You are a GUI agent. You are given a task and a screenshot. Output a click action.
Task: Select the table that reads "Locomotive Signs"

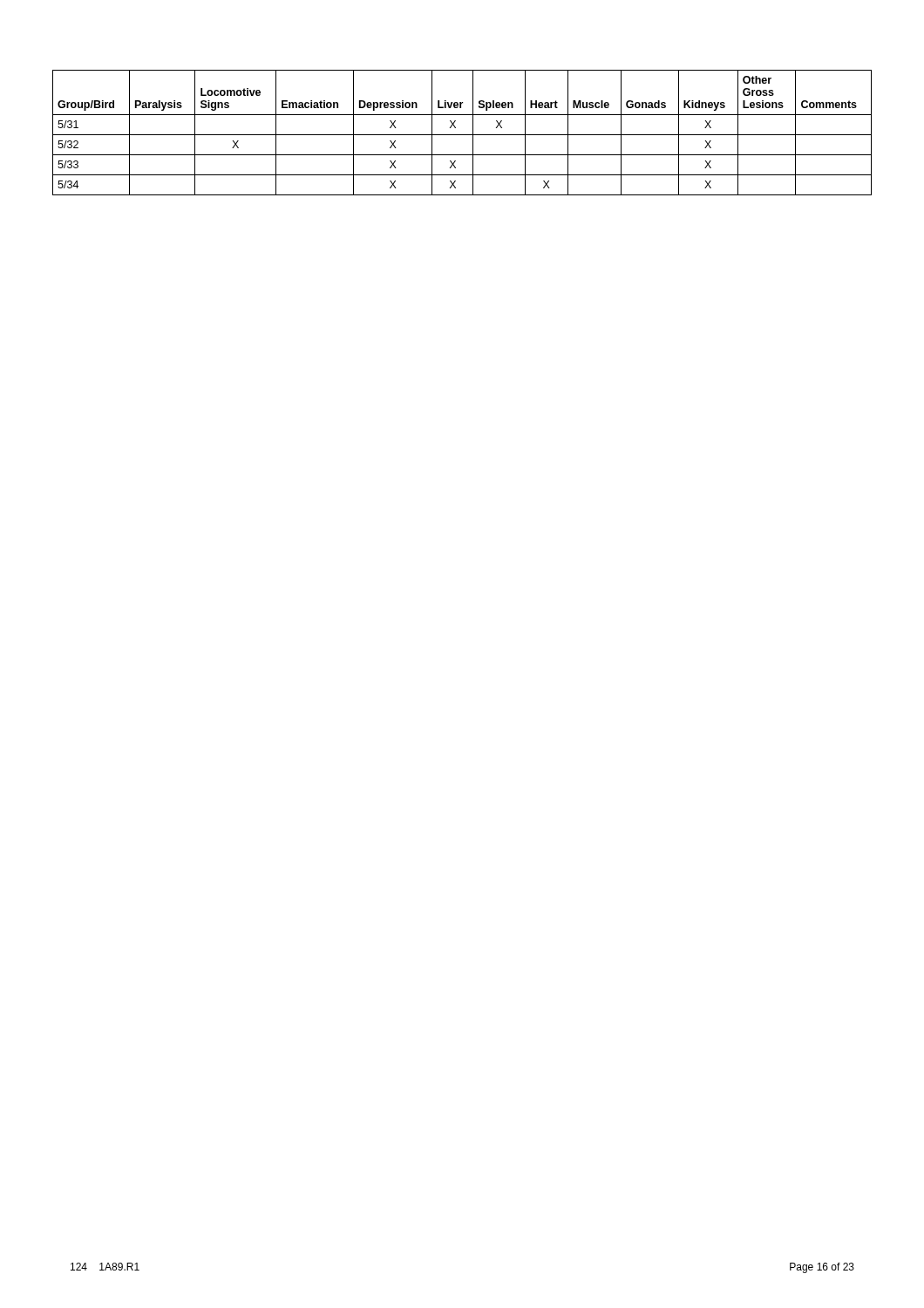[462, 133]
